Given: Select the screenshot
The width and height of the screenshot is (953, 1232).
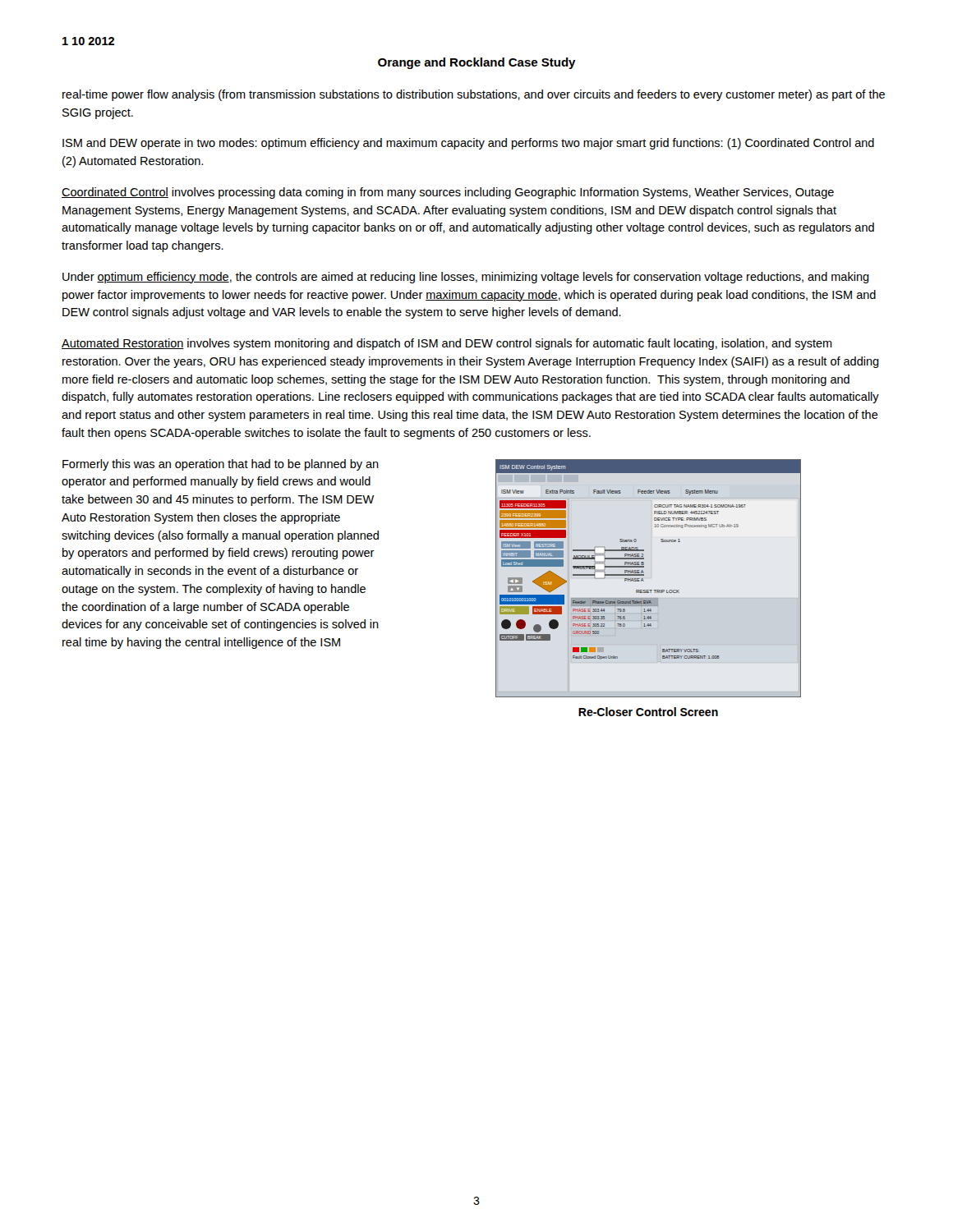Looking at the screenshot, I should (x=648, y=578).
